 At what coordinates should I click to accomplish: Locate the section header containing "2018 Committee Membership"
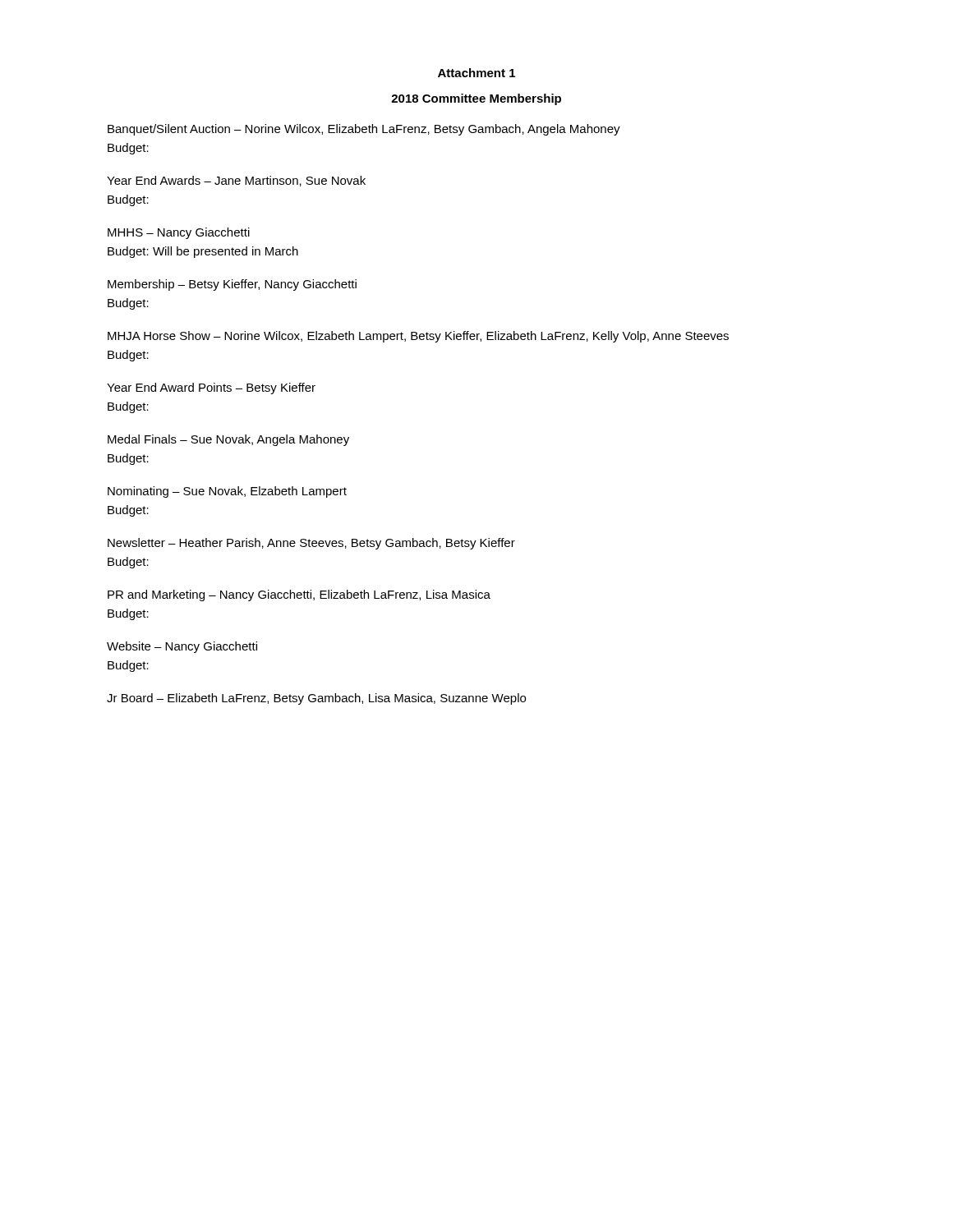[x=476, y=98]
